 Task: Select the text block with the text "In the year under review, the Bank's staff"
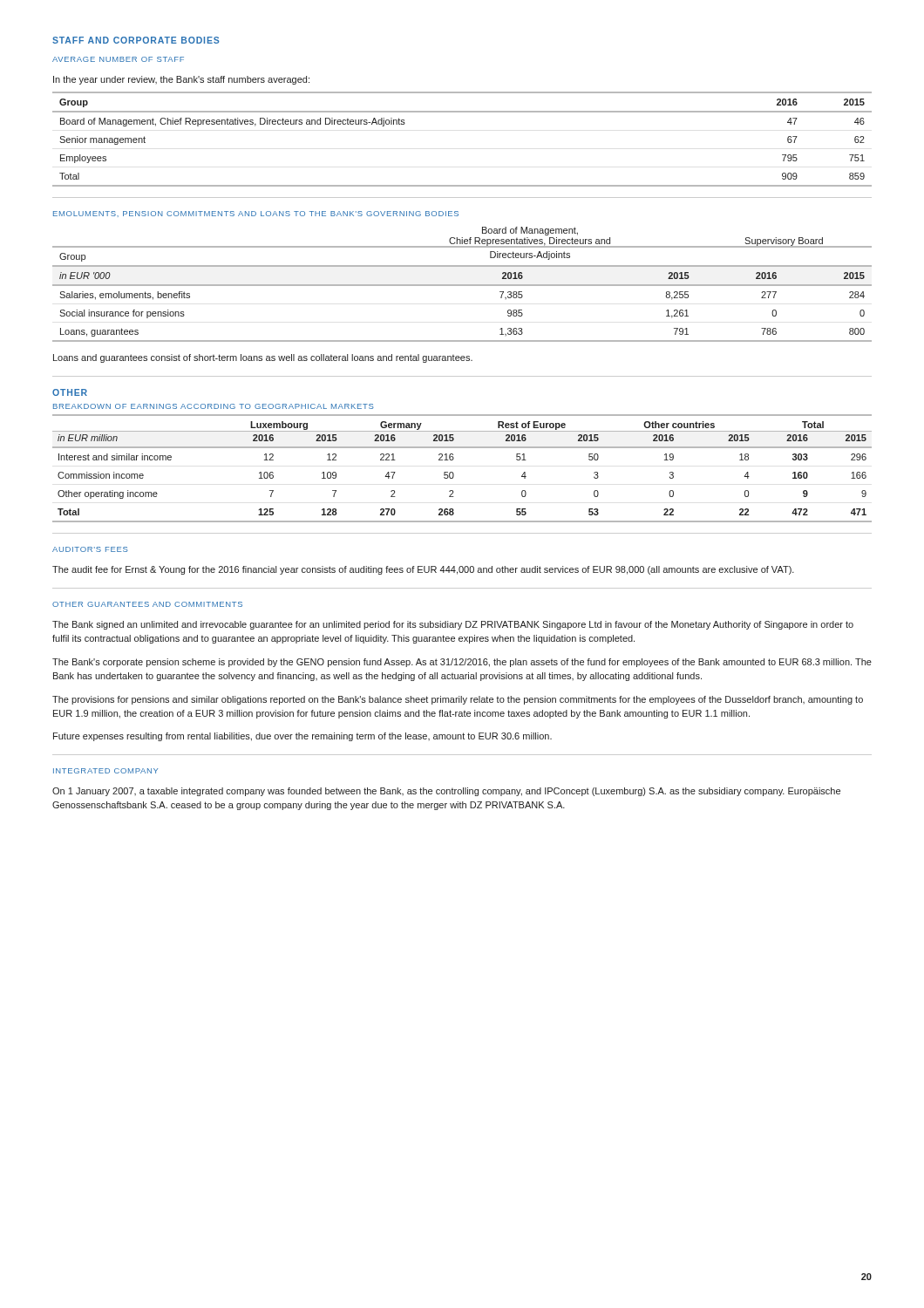pyautogui.click(x=462, y=80)
